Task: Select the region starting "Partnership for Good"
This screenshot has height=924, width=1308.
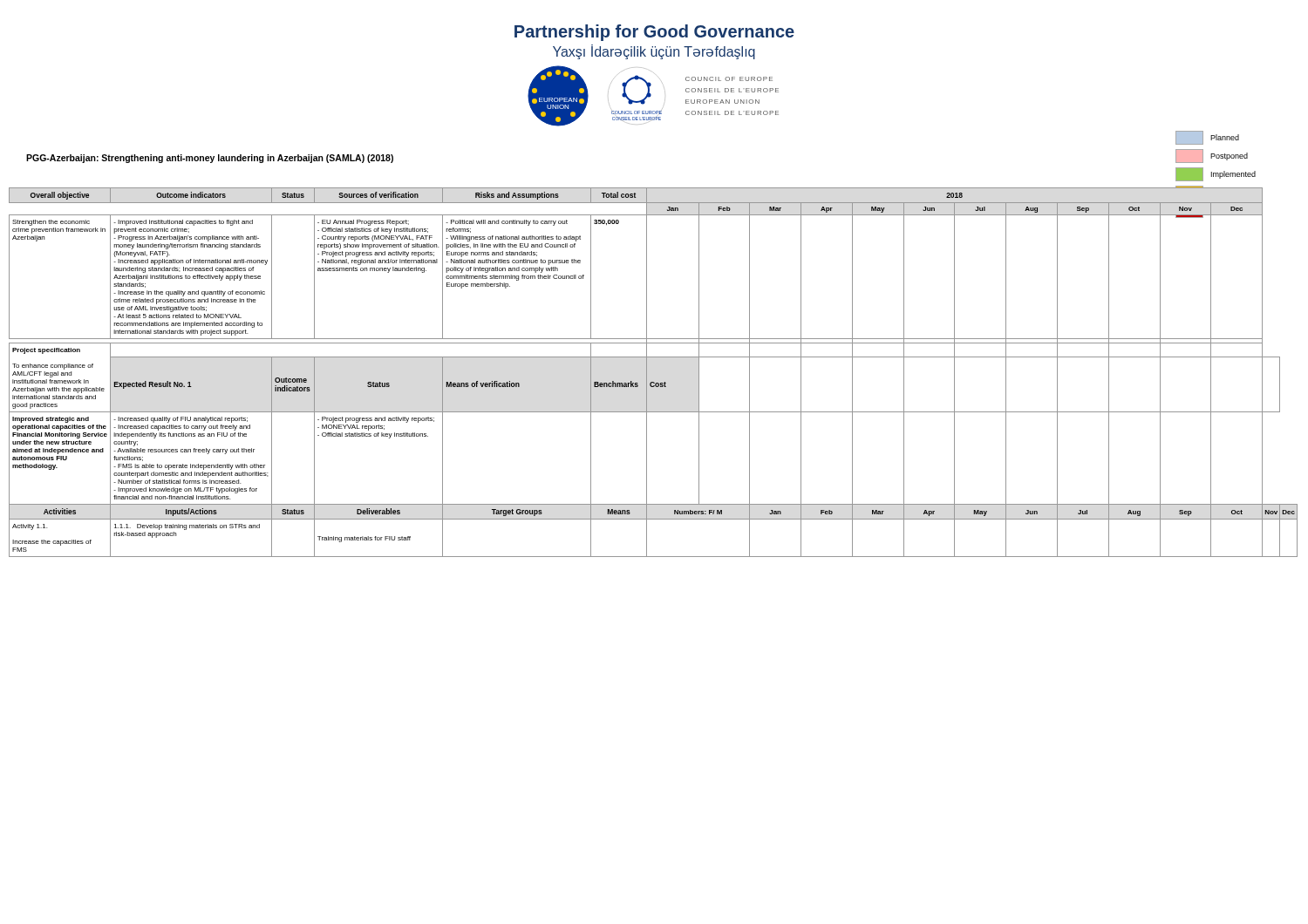Action: [x=654, y=41]
